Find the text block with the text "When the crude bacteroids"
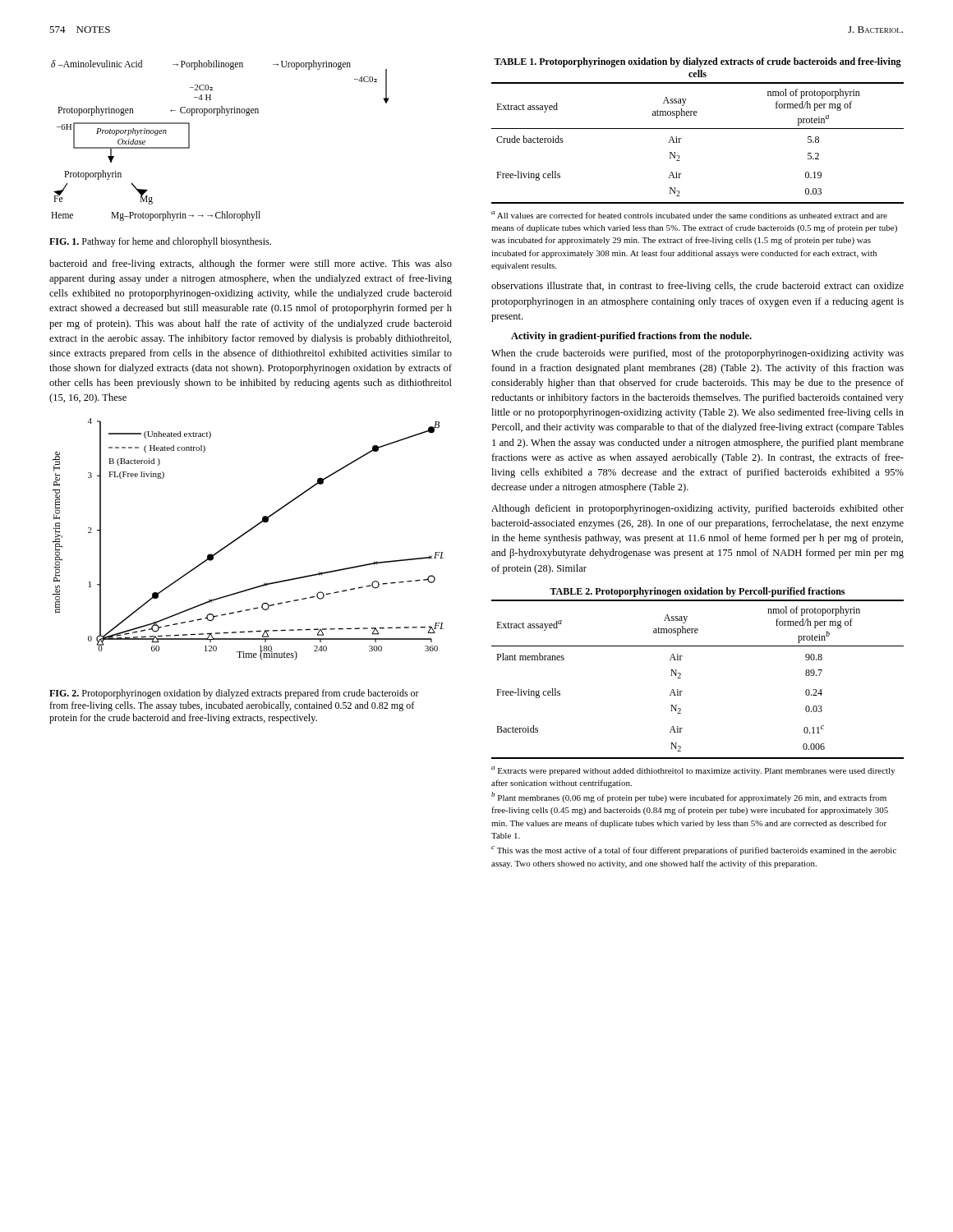This screenshot has height=1232, width=953. (698, 420)
